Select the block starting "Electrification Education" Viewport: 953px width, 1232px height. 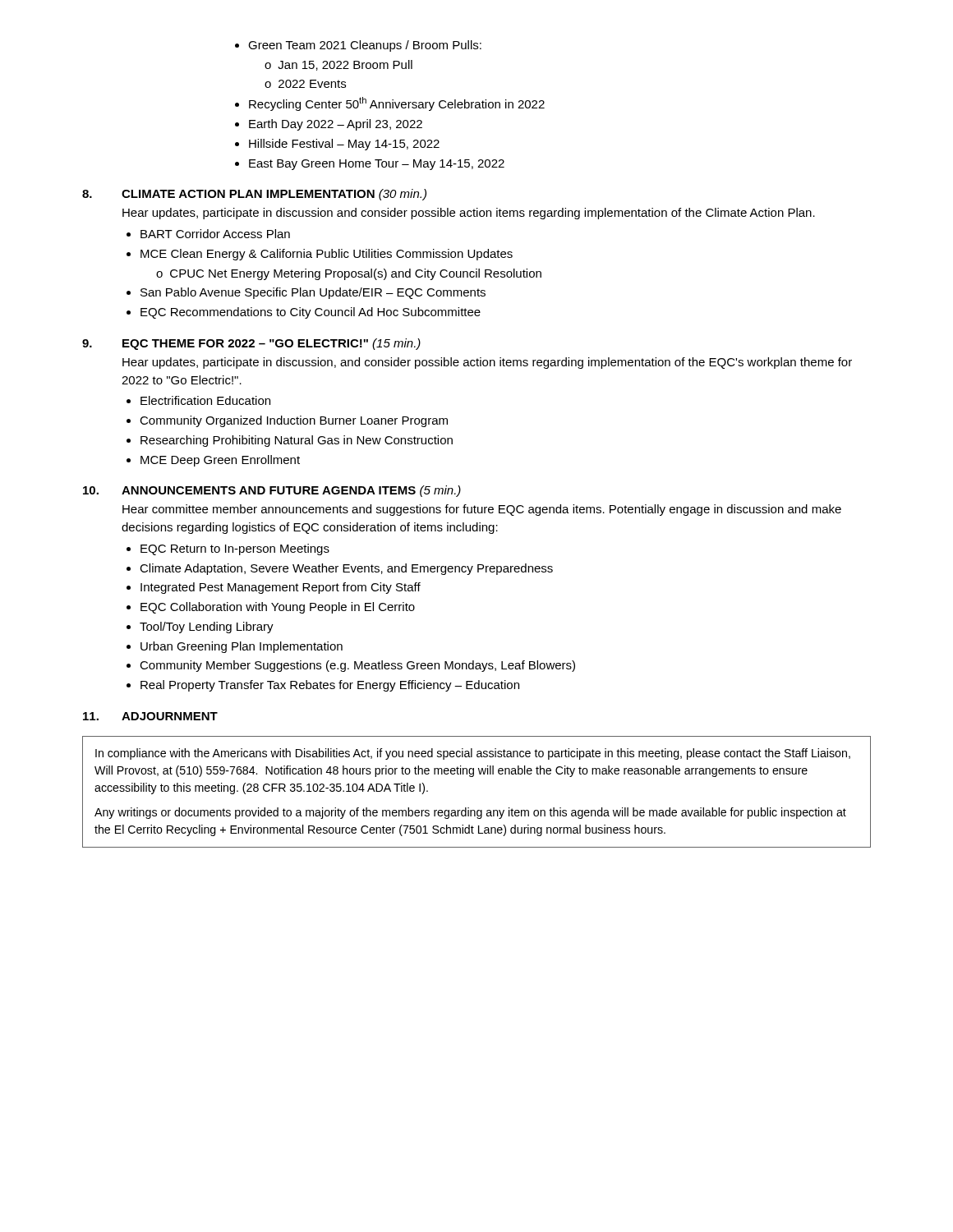[205, 401]
